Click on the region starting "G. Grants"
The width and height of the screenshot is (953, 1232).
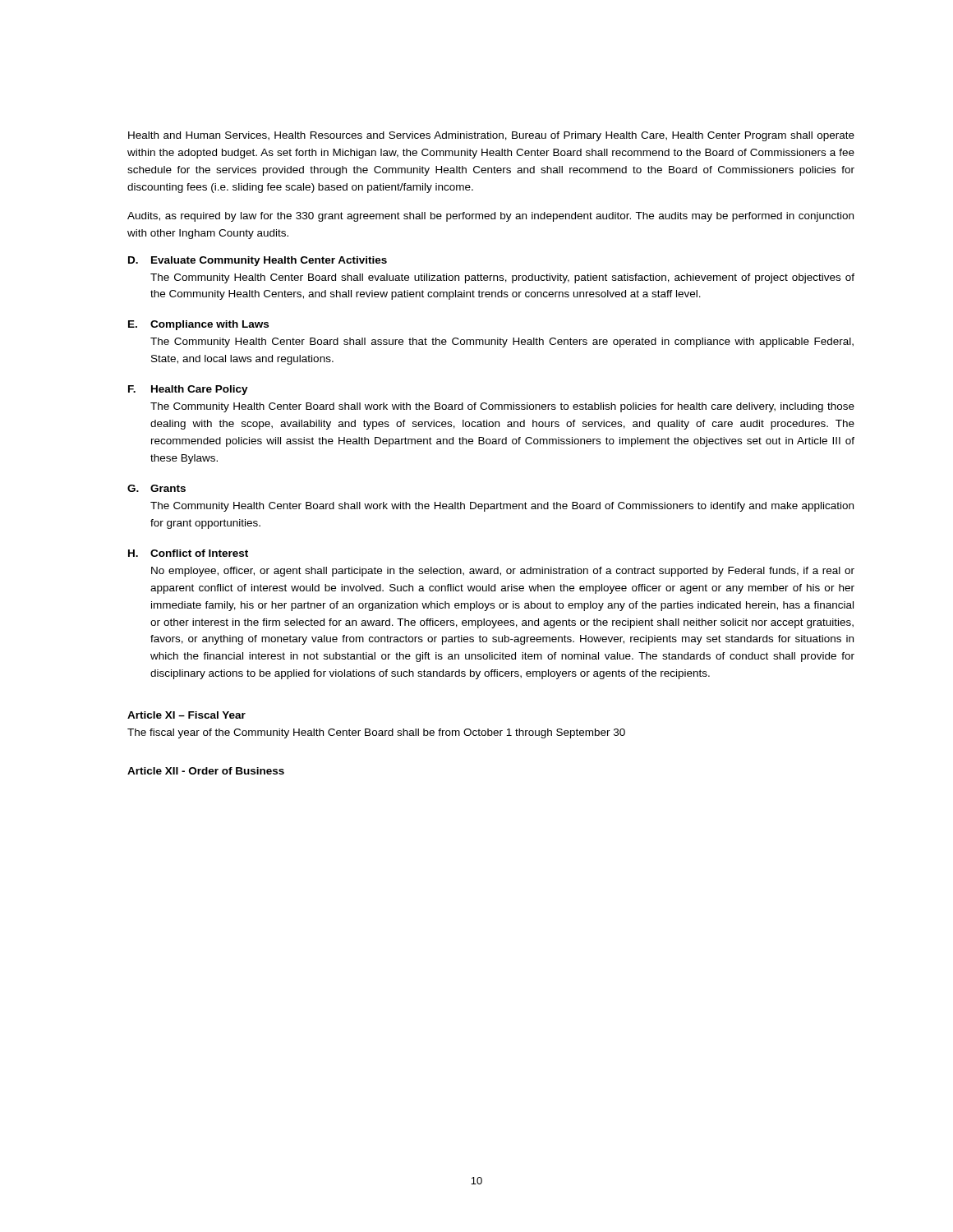point(157,488)
